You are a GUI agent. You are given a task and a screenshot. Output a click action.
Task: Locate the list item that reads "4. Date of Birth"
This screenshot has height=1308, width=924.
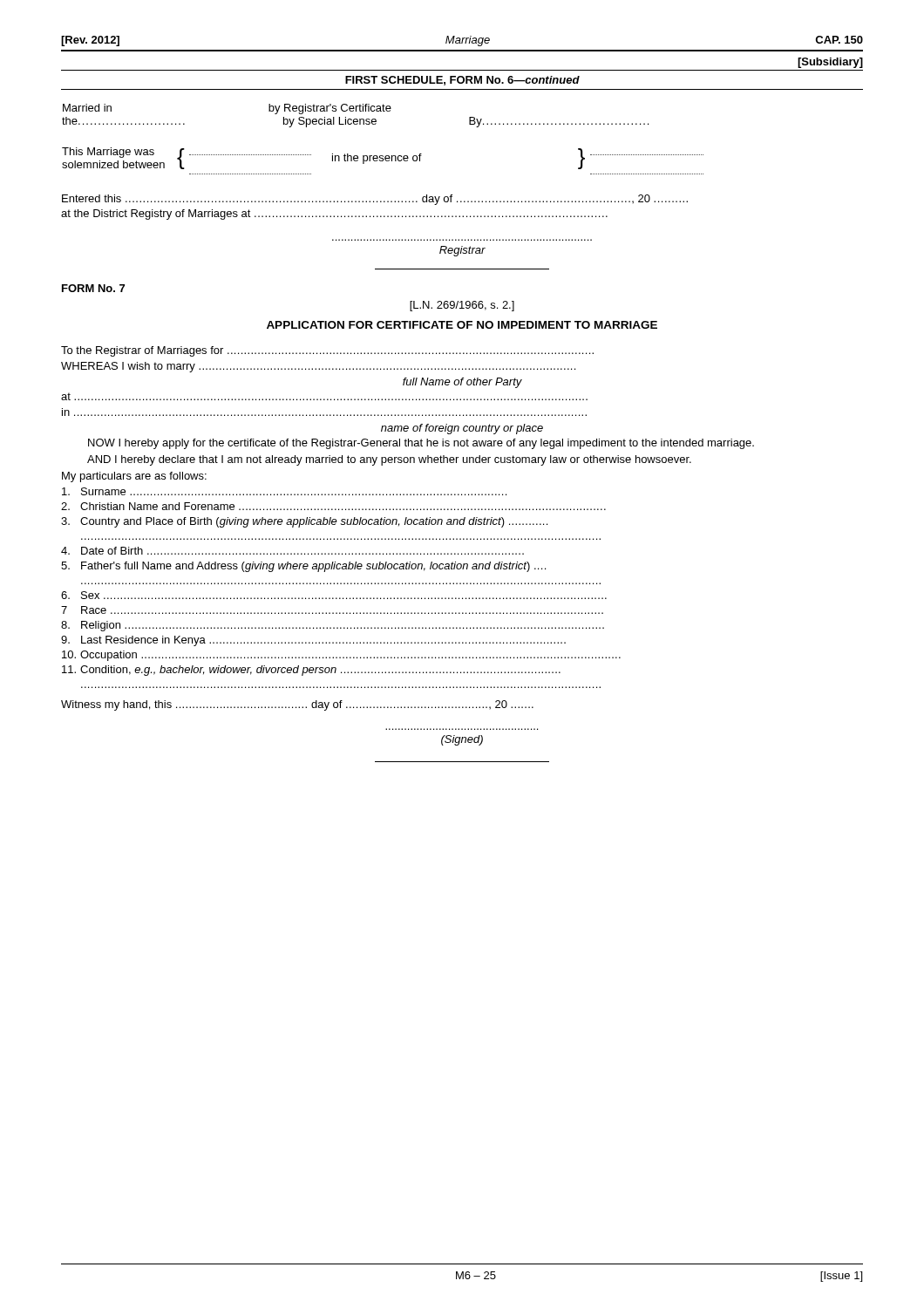pos(462,551)
